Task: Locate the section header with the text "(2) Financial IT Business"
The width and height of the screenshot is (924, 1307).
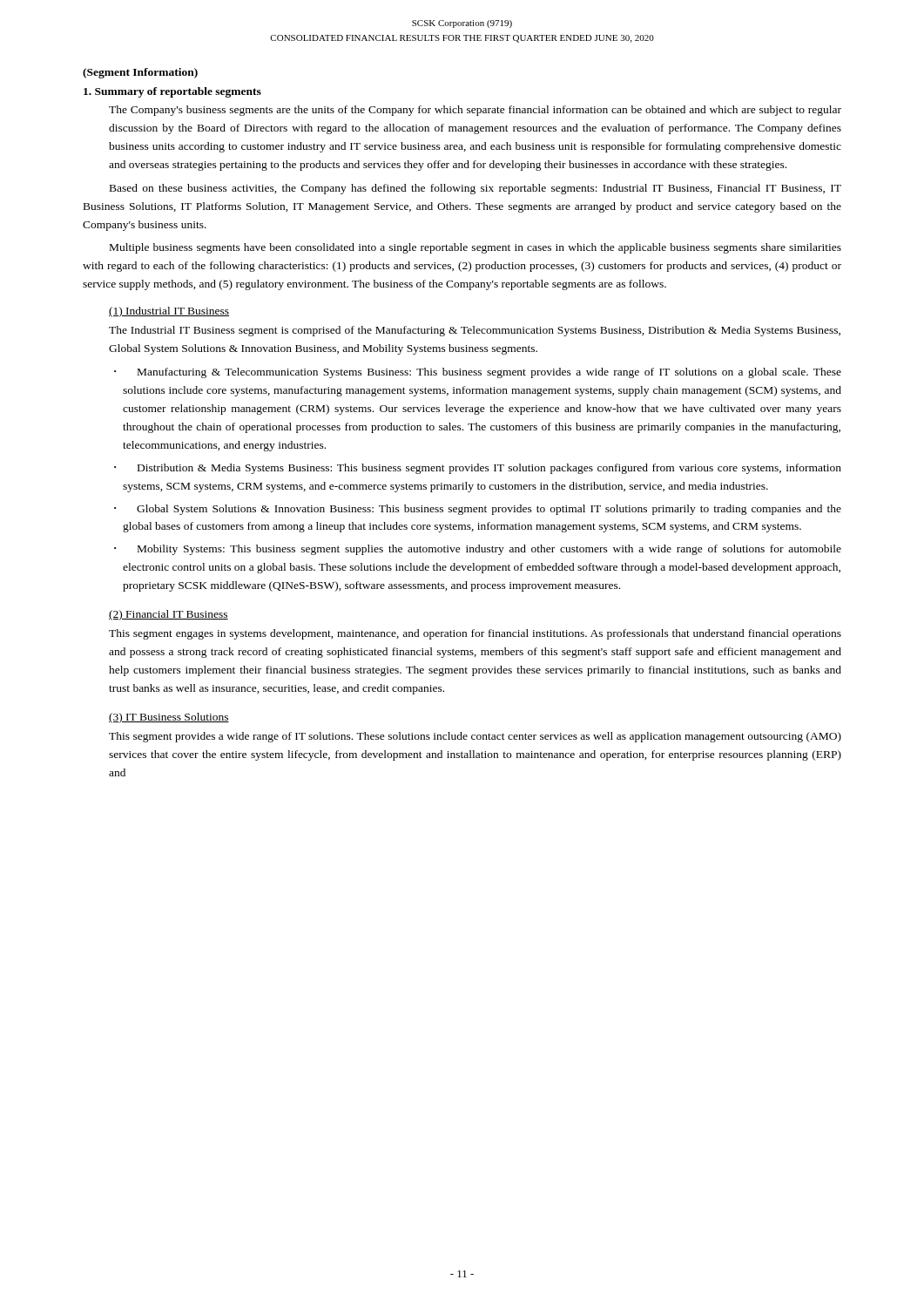Action: click(168, 614)
